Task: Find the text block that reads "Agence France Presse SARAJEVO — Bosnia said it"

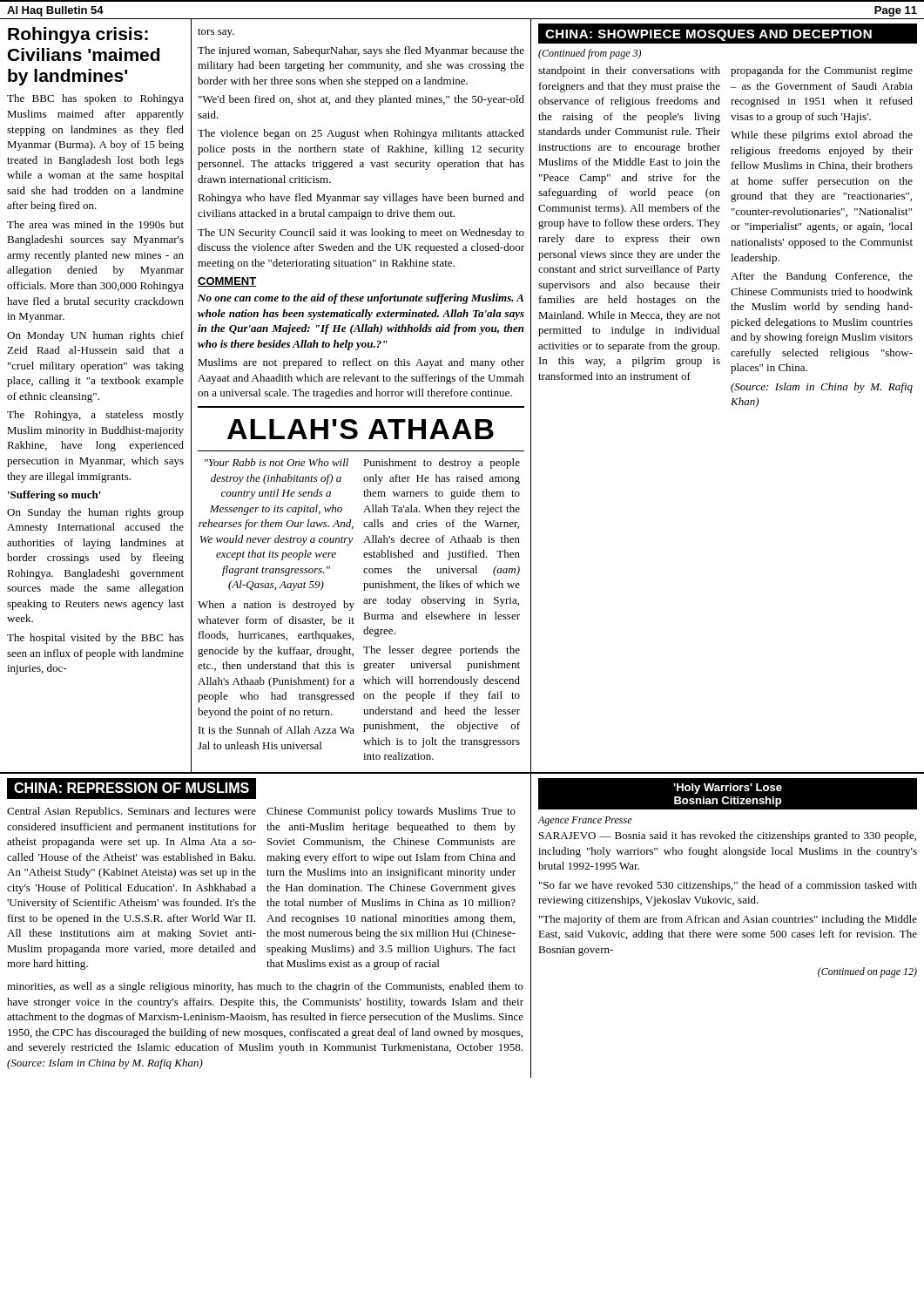Action: coord(728,896)
